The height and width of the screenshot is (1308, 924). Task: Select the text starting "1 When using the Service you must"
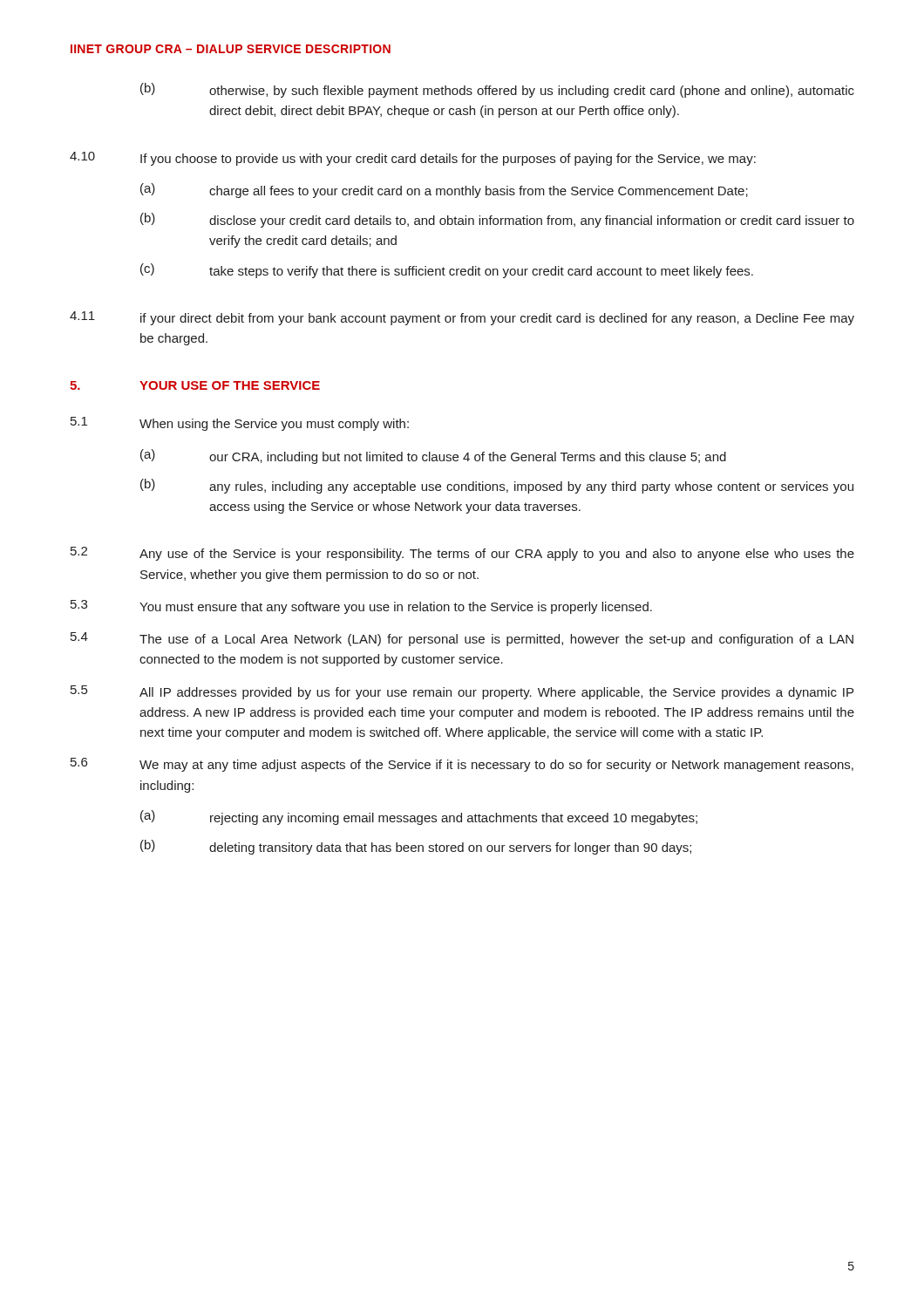pyautogui.click(x=240, y=424)
